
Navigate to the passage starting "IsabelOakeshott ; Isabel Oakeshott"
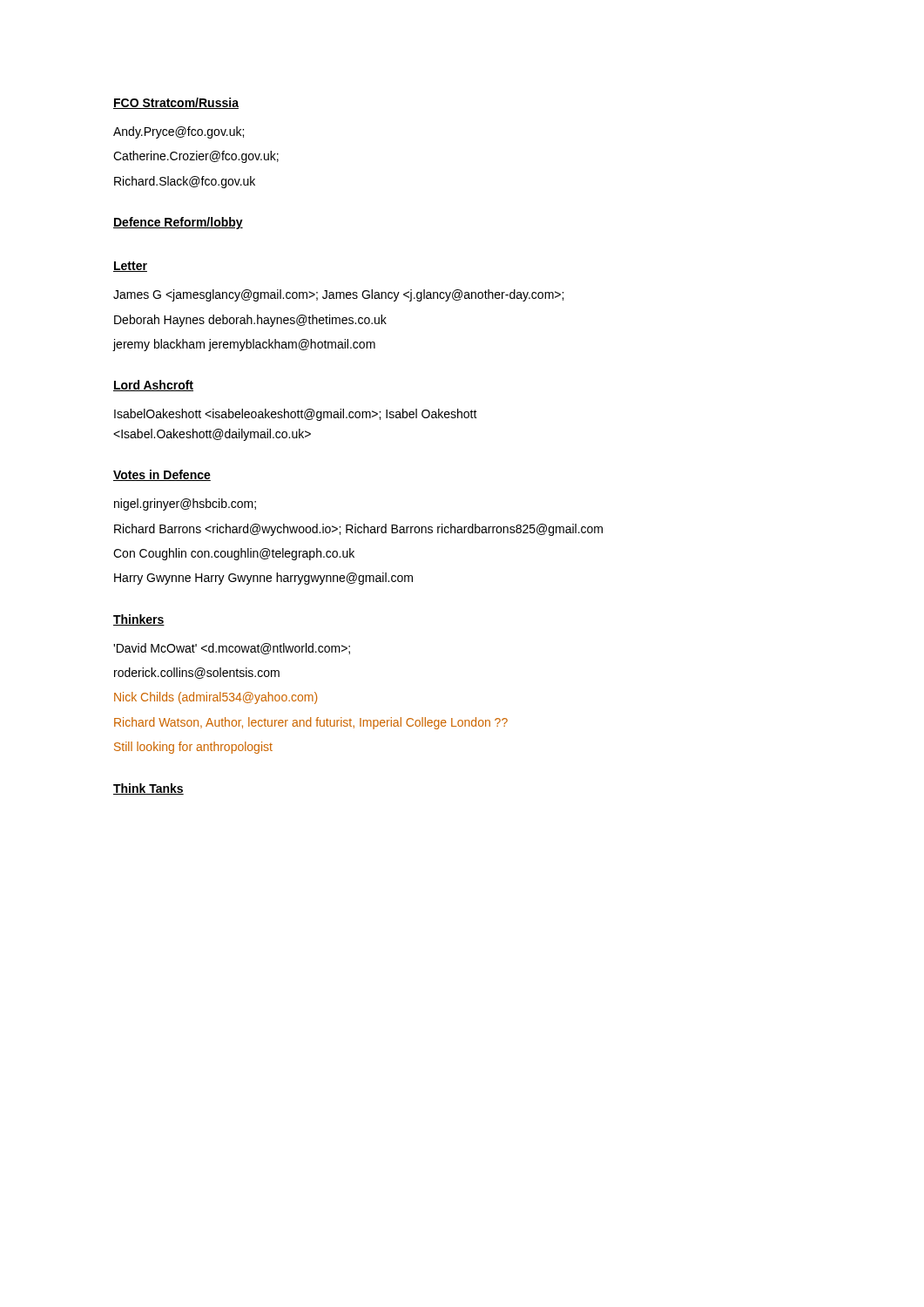295,424
